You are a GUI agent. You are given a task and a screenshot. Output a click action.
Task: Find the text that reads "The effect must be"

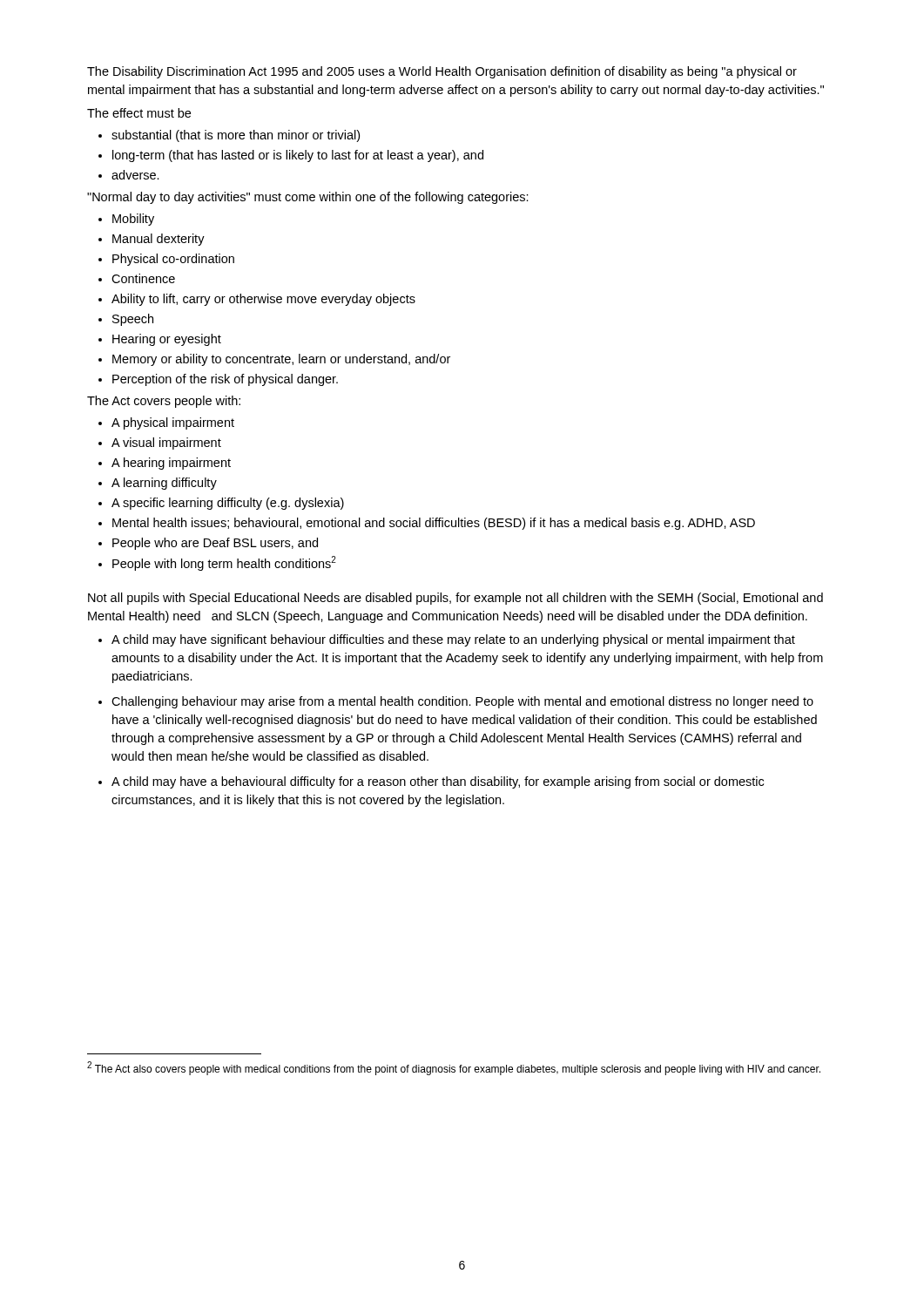139,113
